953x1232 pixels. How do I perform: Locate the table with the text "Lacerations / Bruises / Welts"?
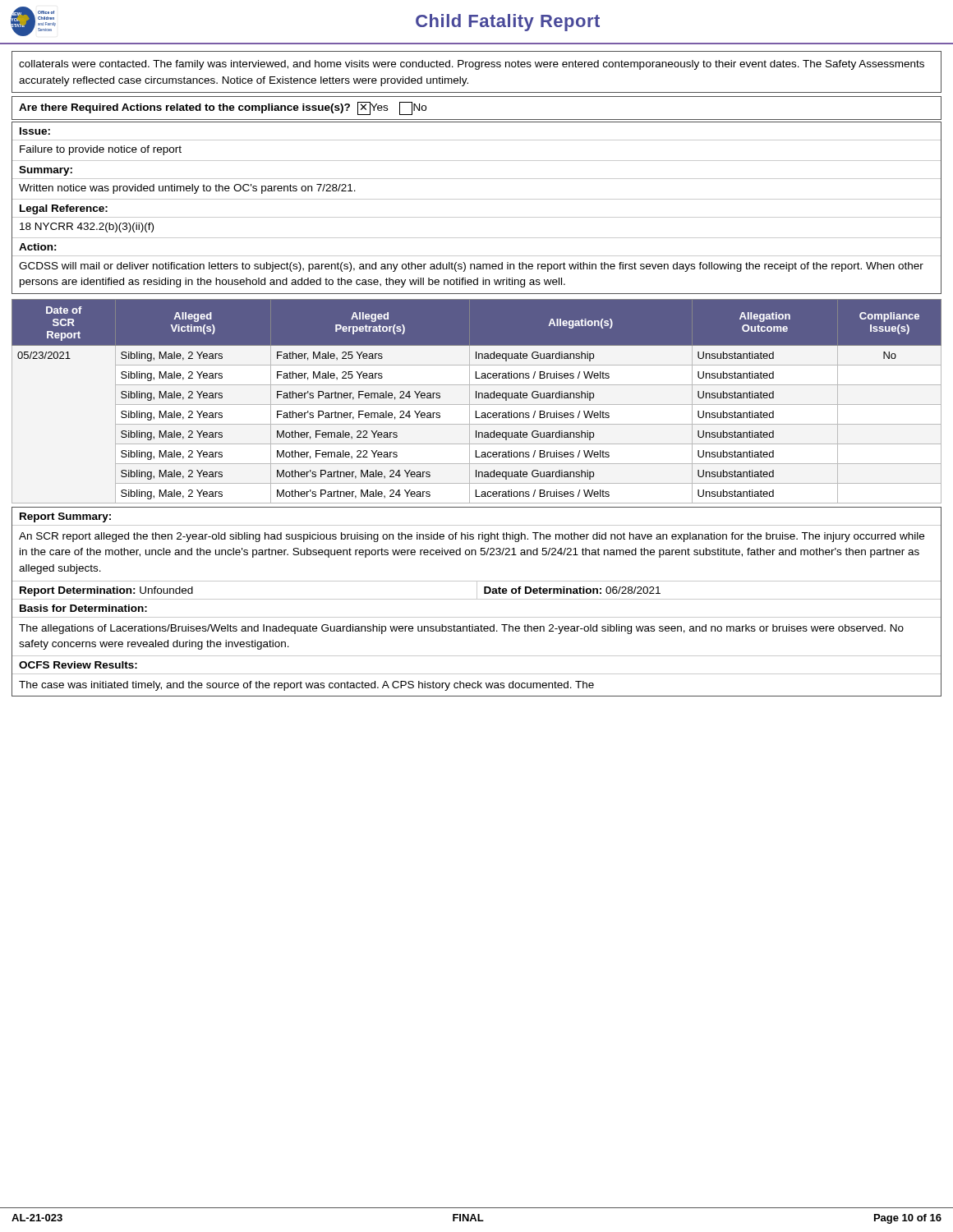point(476,401)
